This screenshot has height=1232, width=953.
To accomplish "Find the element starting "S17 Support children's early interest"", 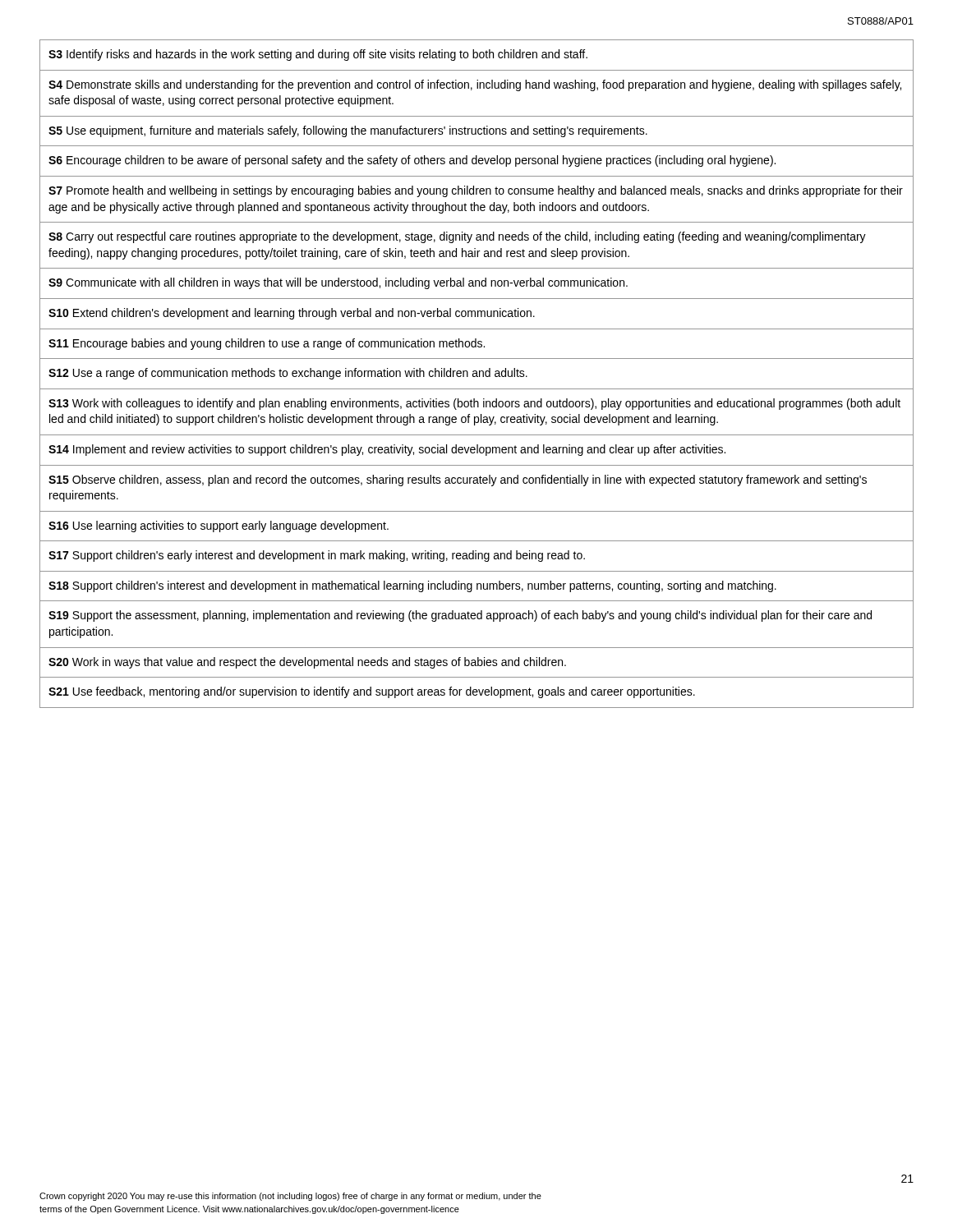I will click(x=317, y=555).
